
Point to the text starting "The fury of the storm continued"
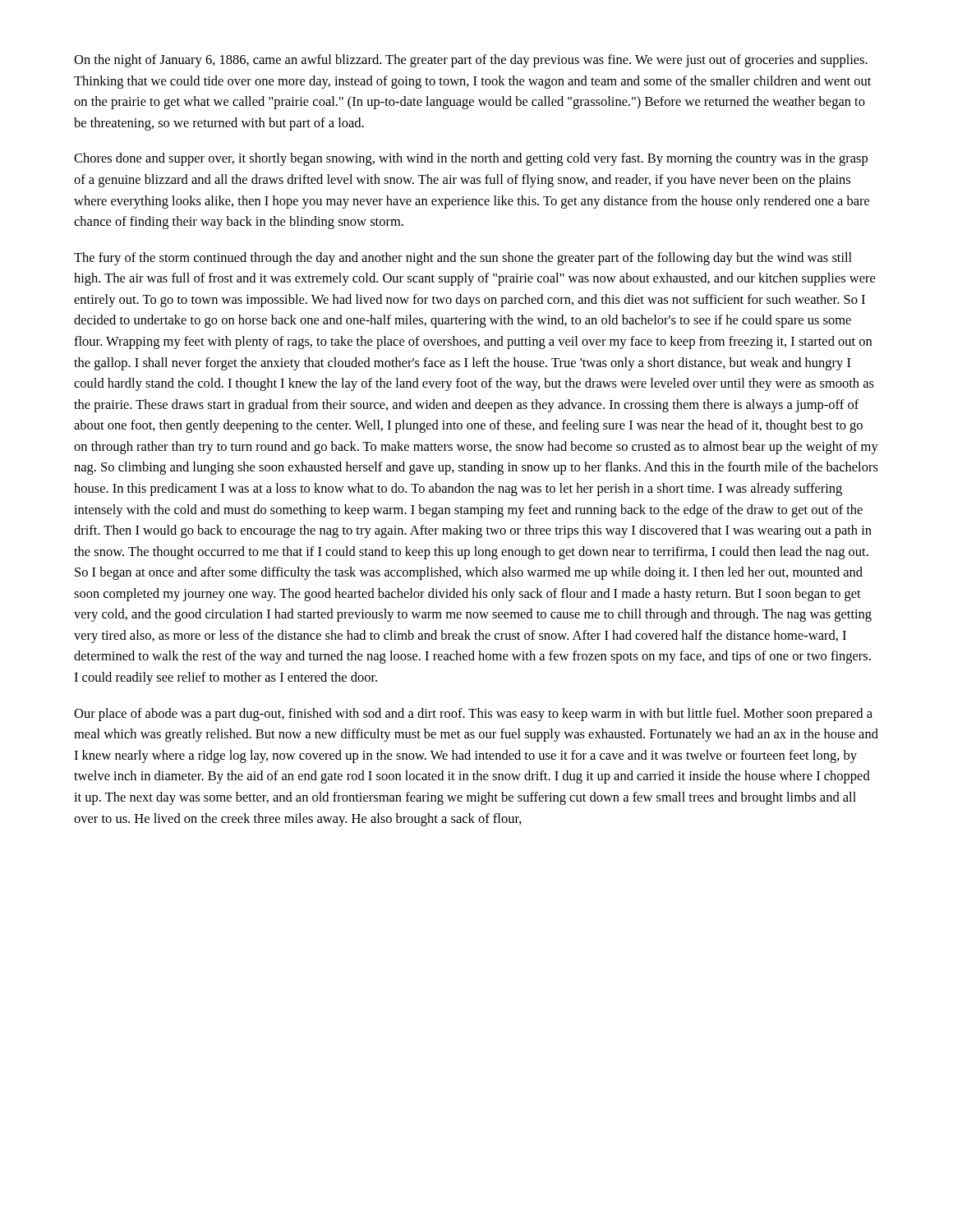click(x=476, y=467)
